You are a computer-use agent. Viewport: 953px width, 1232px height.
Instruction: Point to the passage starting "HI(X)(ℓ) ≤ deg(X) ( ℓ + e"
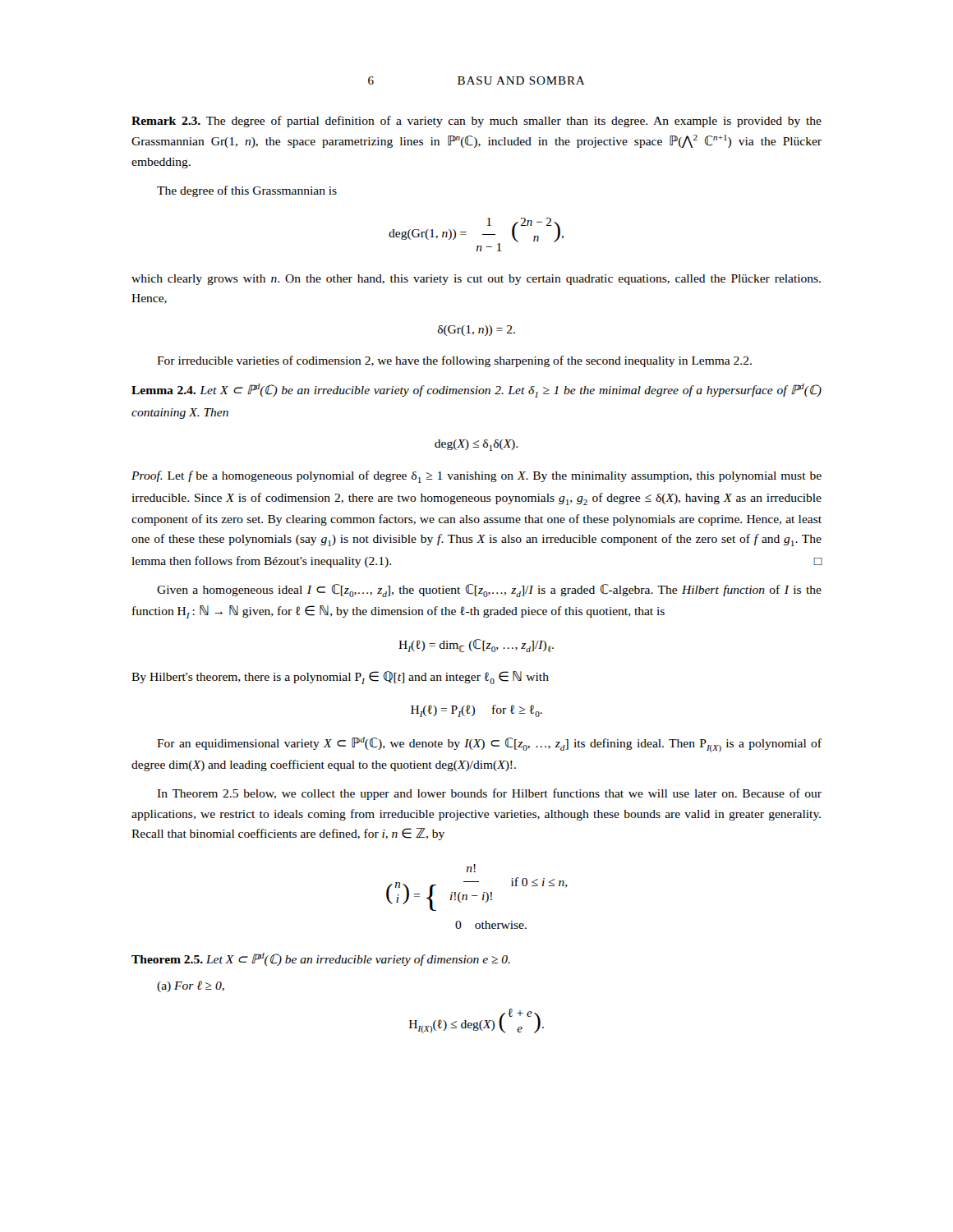(x=476, y=1021)
